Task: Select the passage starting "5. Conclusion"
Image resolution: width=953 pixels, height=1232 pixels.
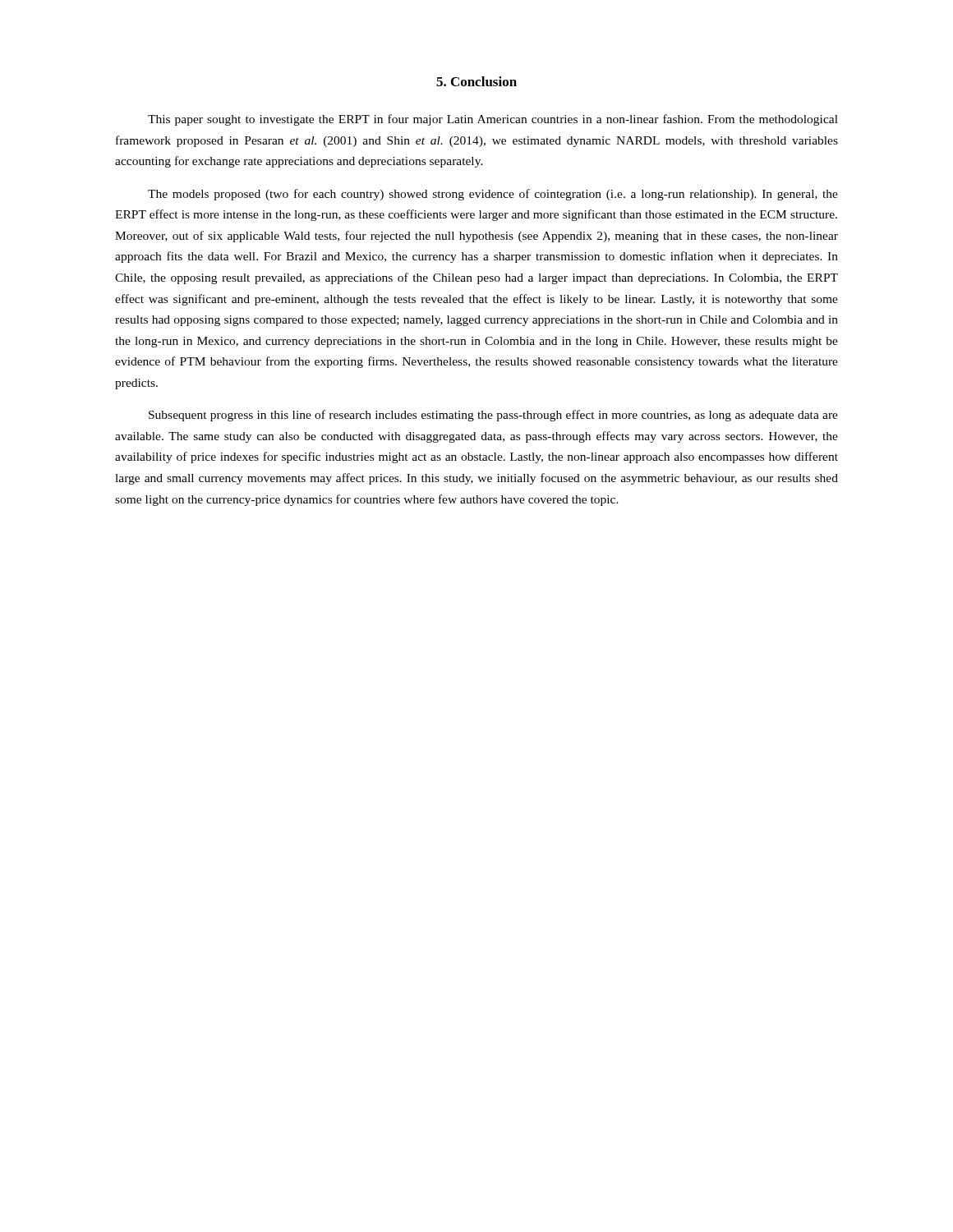Action: pos(476,82)
